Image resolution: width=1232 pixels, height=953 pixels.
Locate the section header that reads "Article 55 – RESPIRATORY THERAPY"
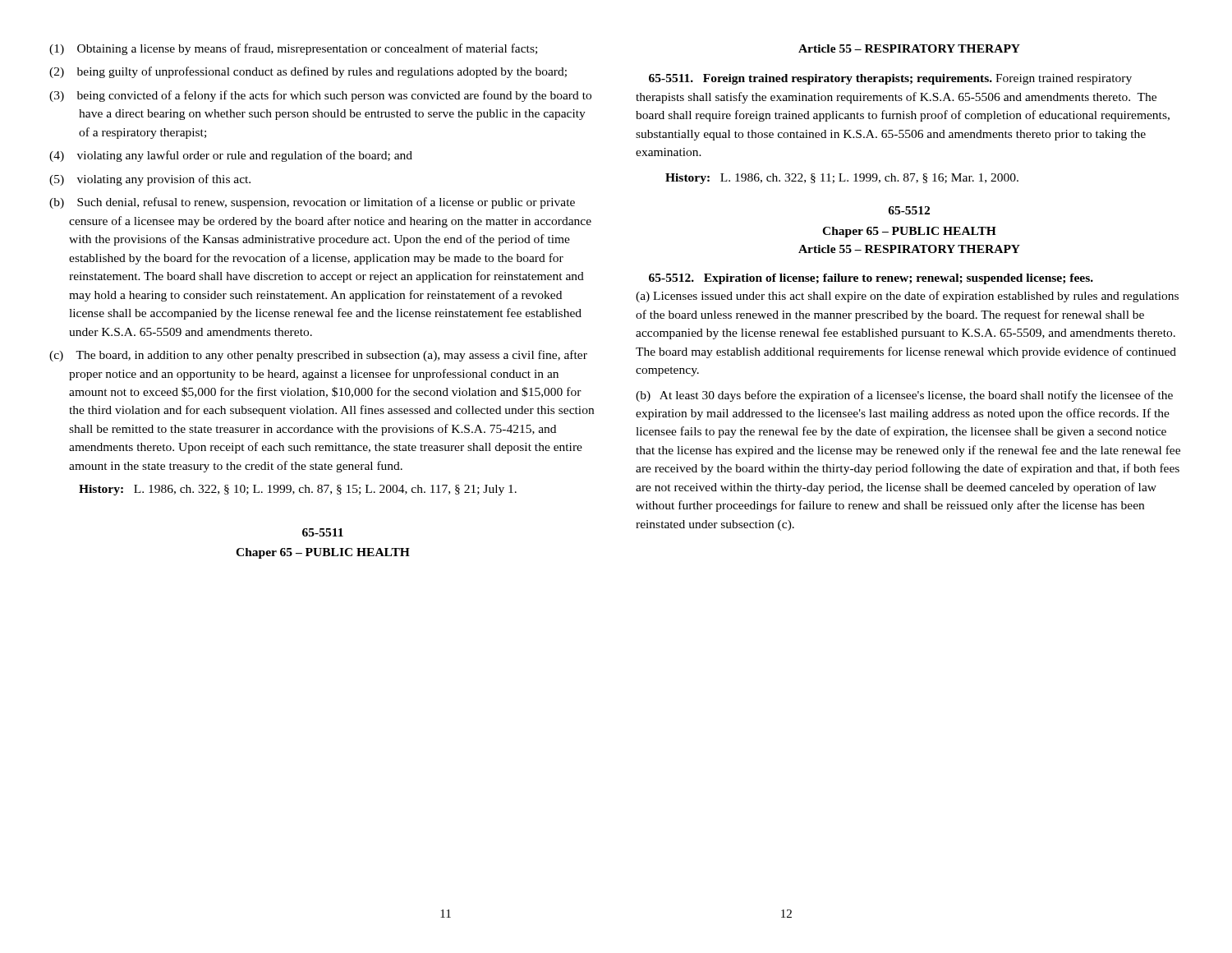point(909,49)
